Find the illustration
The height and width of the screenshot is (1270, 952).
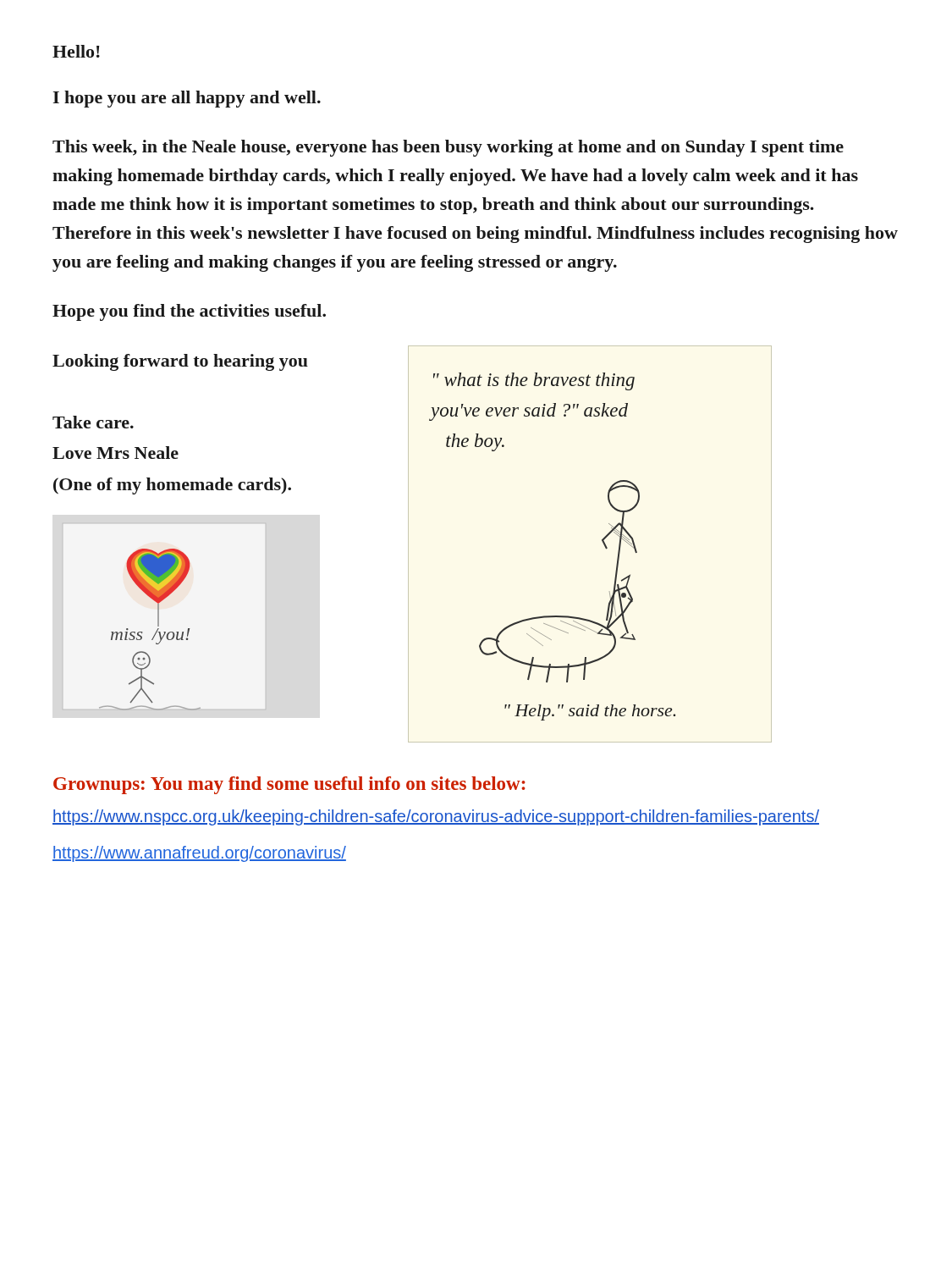click(654, 544)
